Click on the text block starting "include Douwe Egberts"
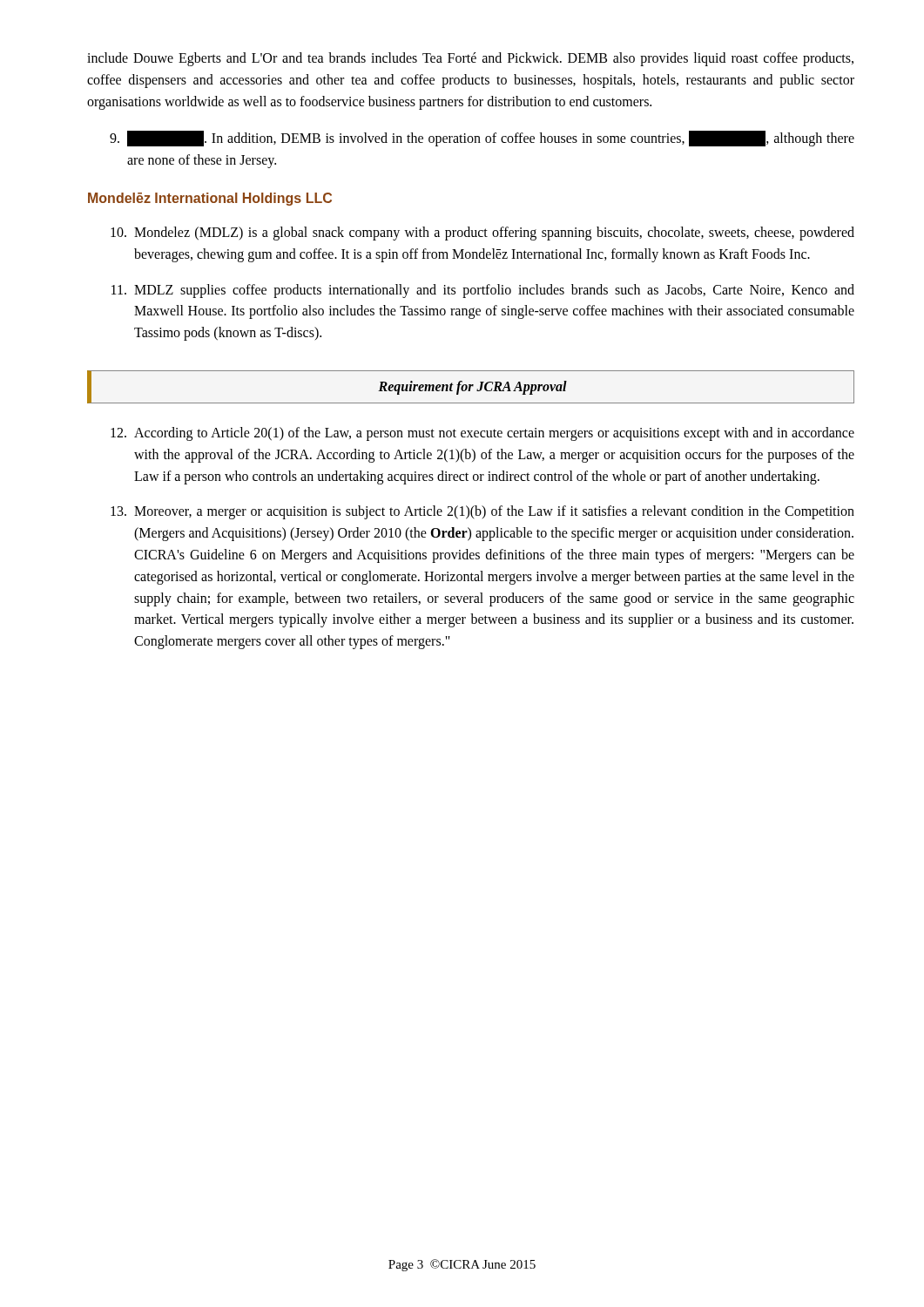The height and width of the screenshot is (1307, 924). 471,80
